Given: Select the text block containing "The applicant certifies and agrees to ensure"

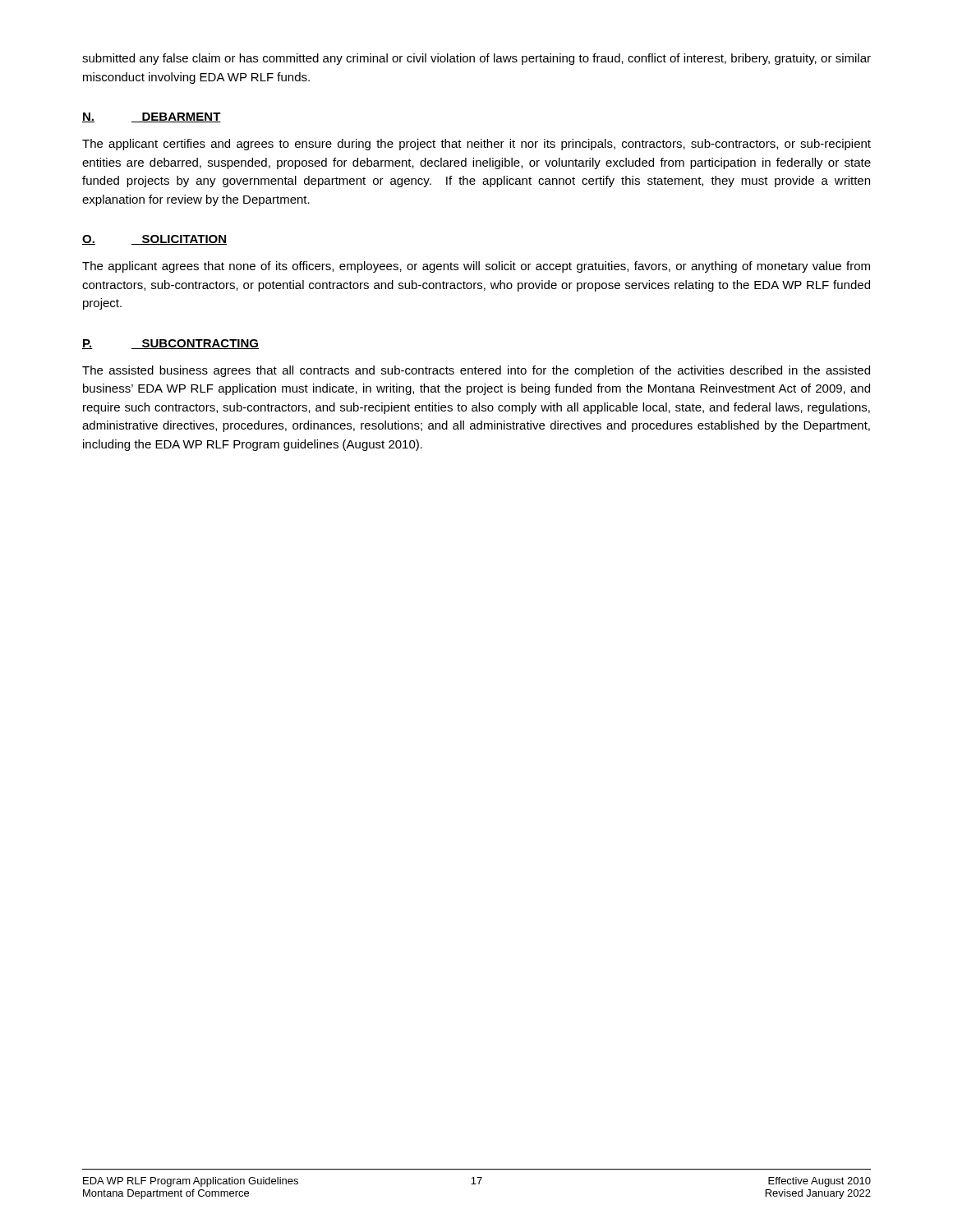Looking at the screenshot, I should [x=476, y=171].
